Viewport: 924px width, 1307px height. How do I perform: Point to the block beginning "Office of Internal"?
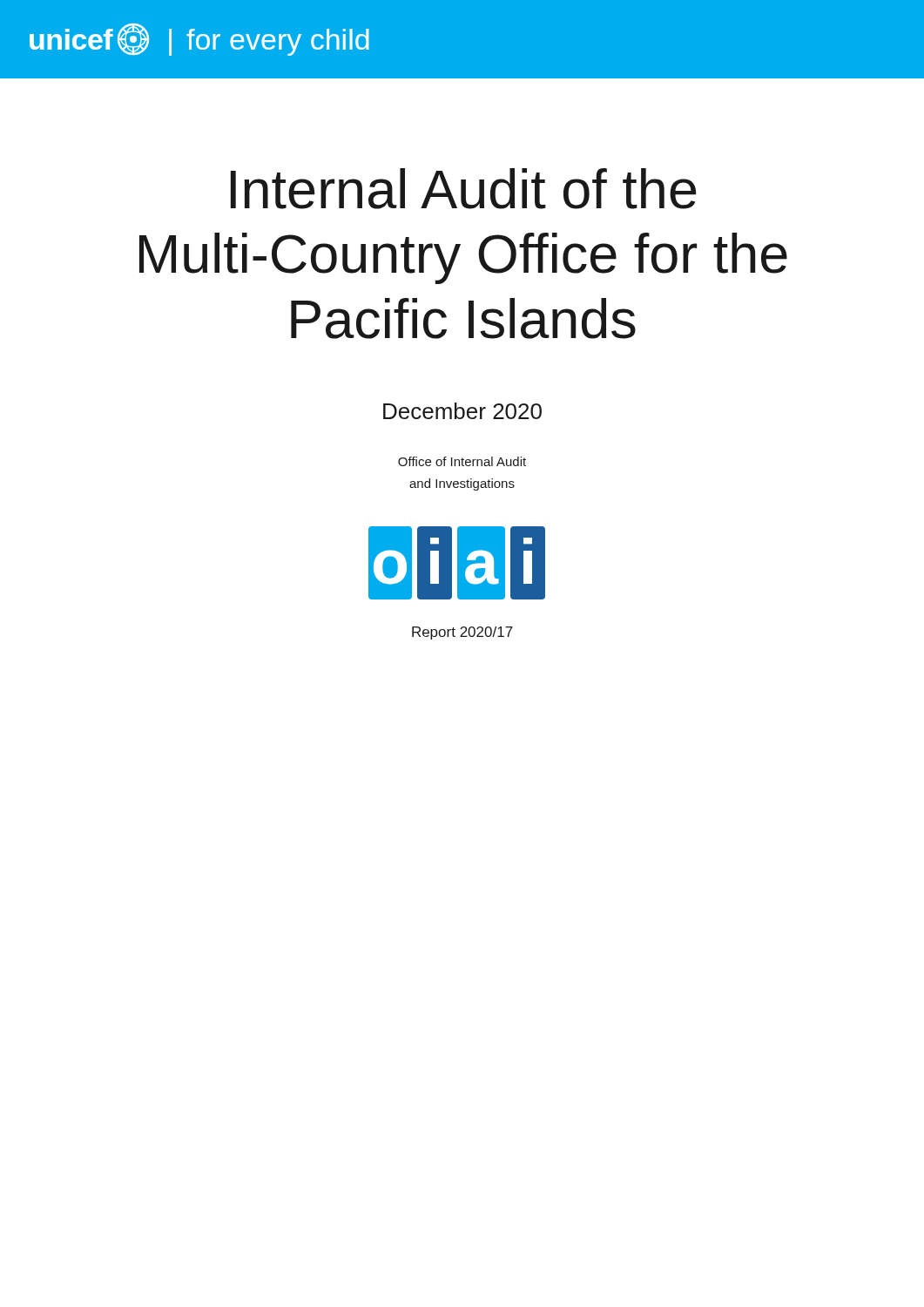462,472
